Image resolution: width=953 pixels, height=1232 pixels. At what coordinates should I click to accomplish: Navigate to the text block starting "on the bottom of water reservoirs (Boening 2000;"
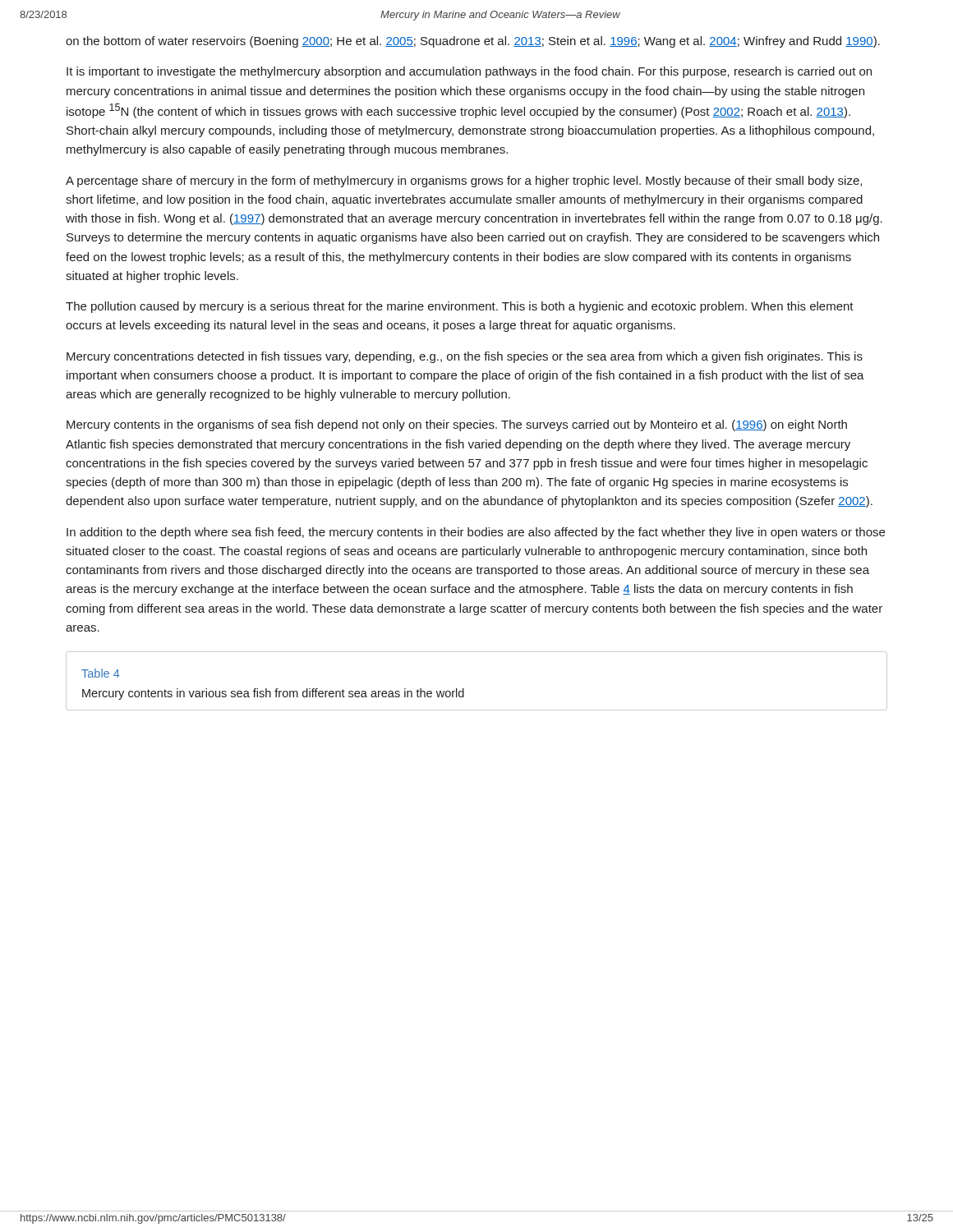(476, 41)
